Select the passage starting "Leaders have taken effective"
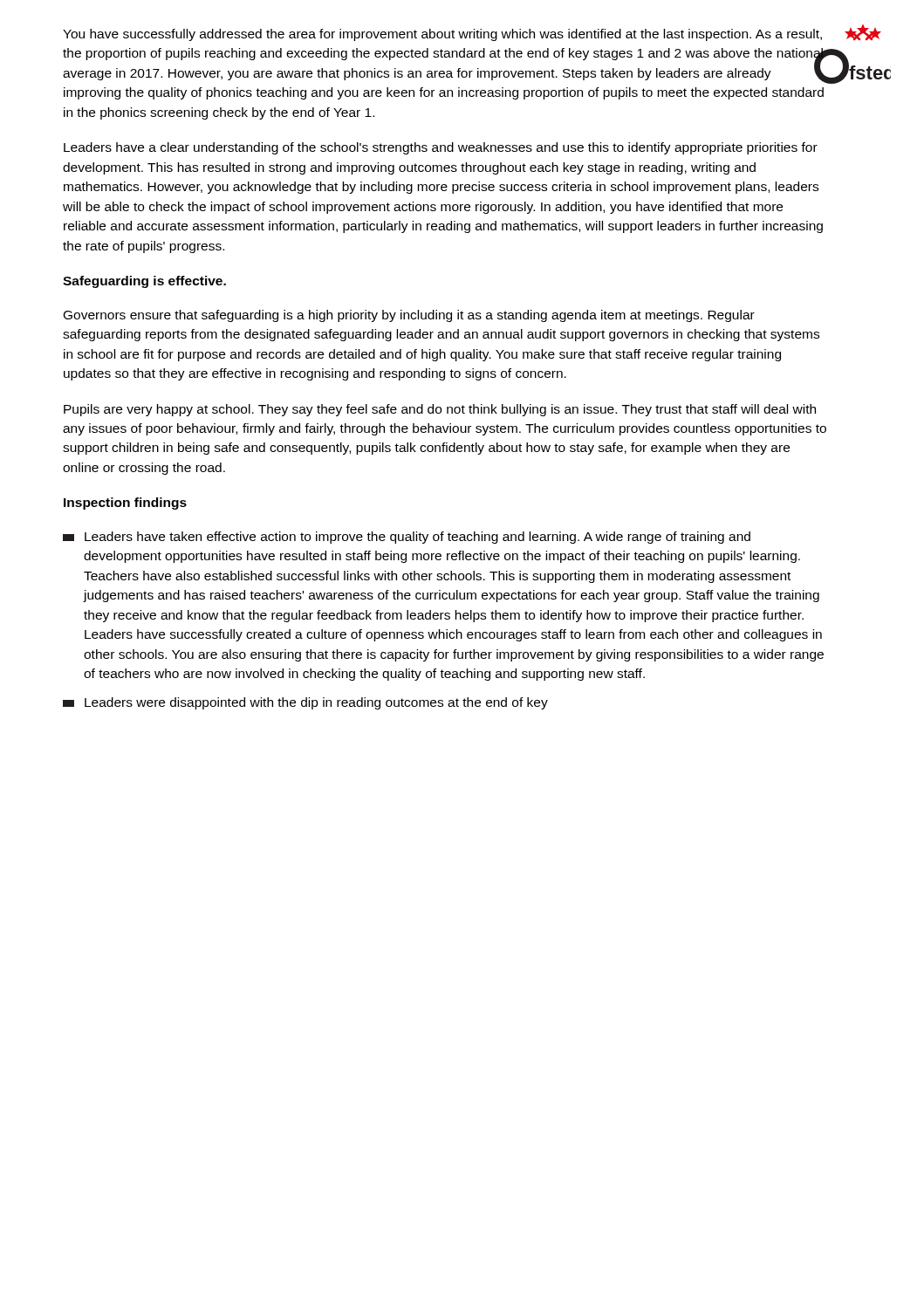This screenshot has height=1309, width=924. (x=445, y=605)
